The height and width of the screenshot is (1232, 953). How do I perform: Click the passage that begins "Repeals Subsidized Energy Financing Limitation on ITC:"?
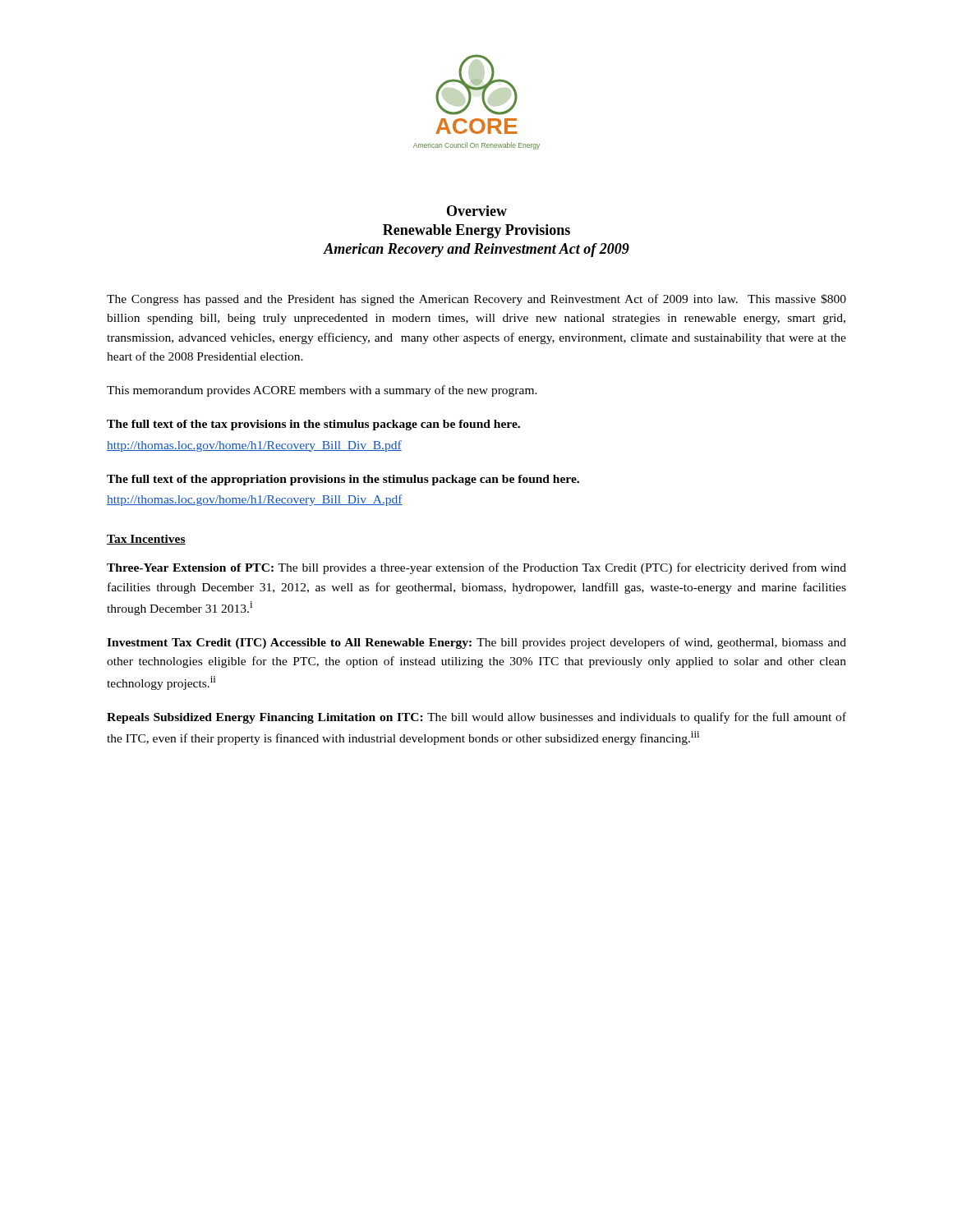[476, 728]
